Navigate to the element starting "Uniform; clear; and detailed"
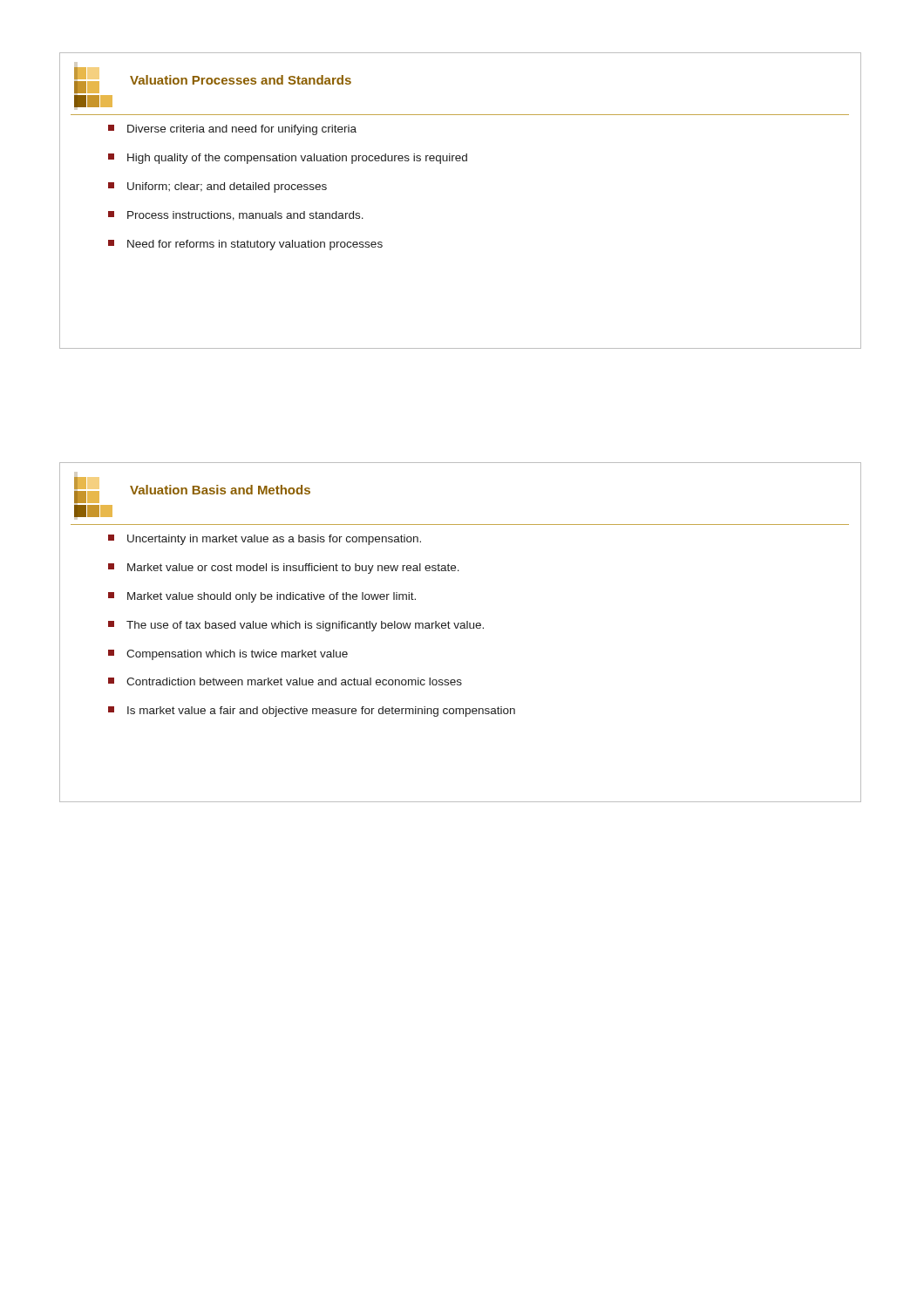 coord(218,186)
